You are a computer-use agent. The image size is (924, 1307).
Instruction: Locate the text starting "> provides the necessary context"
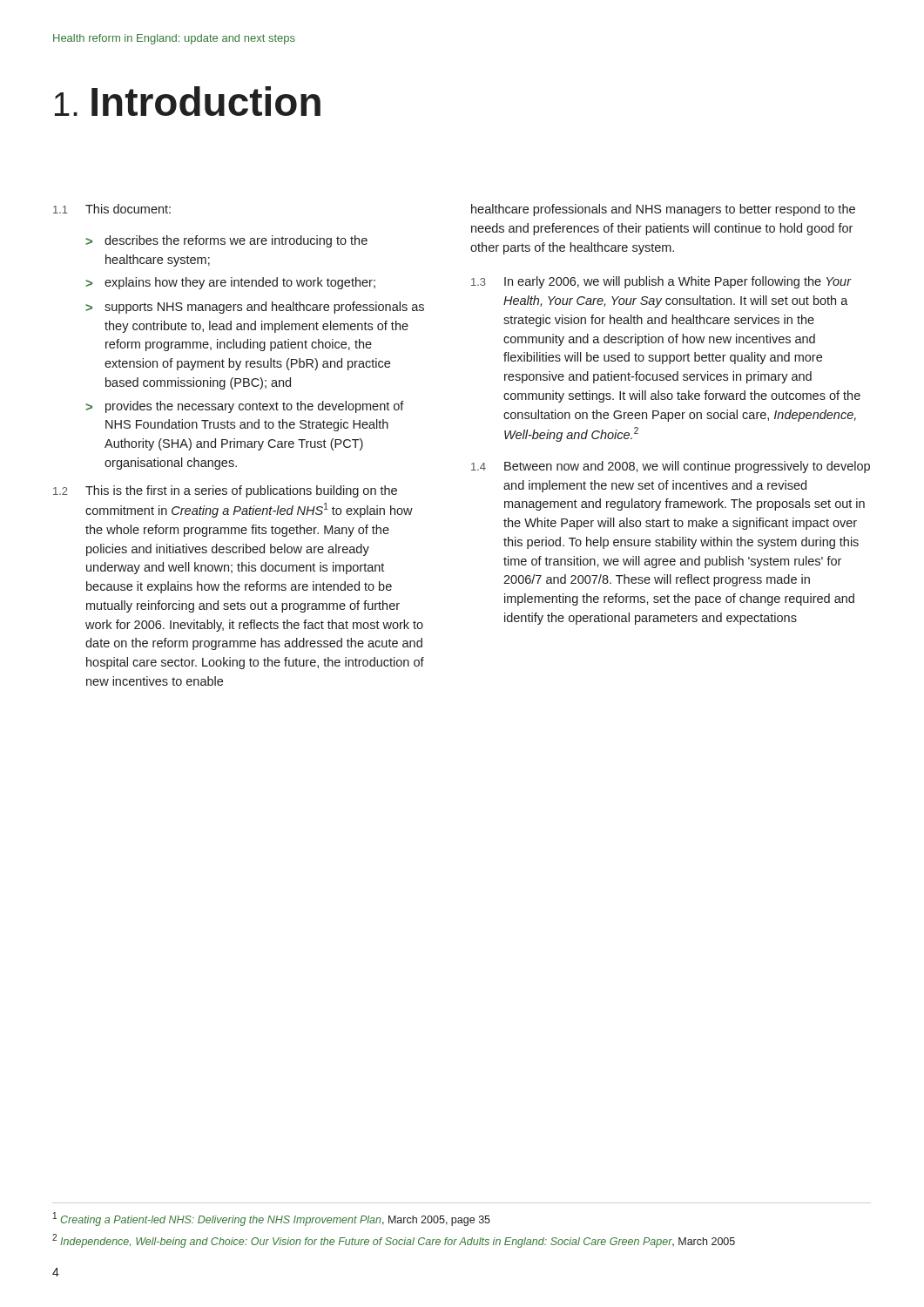pos(256,435)
